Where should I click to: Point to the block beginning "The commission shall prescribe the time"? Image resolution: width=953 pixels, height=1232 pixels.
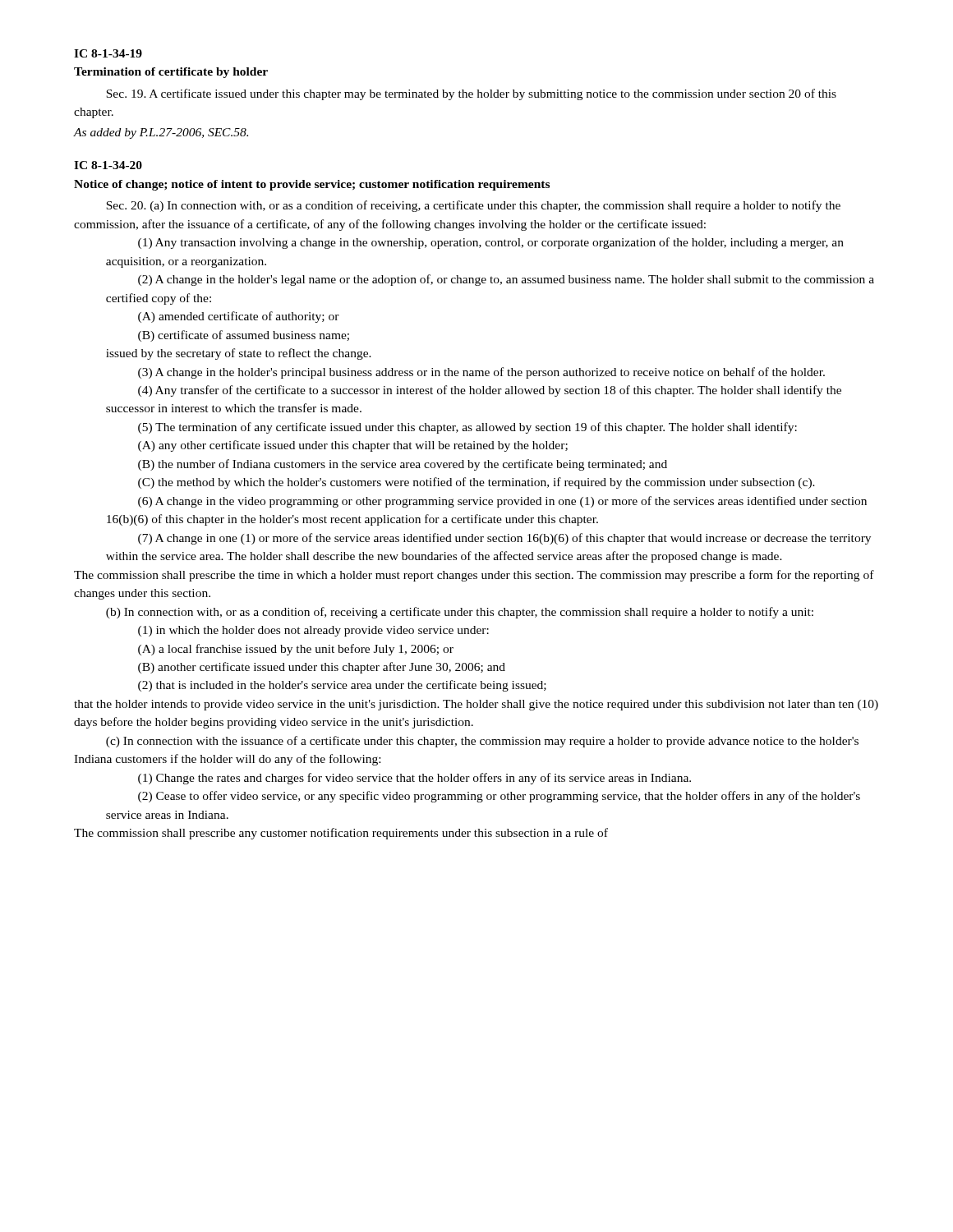click(476, 584)
